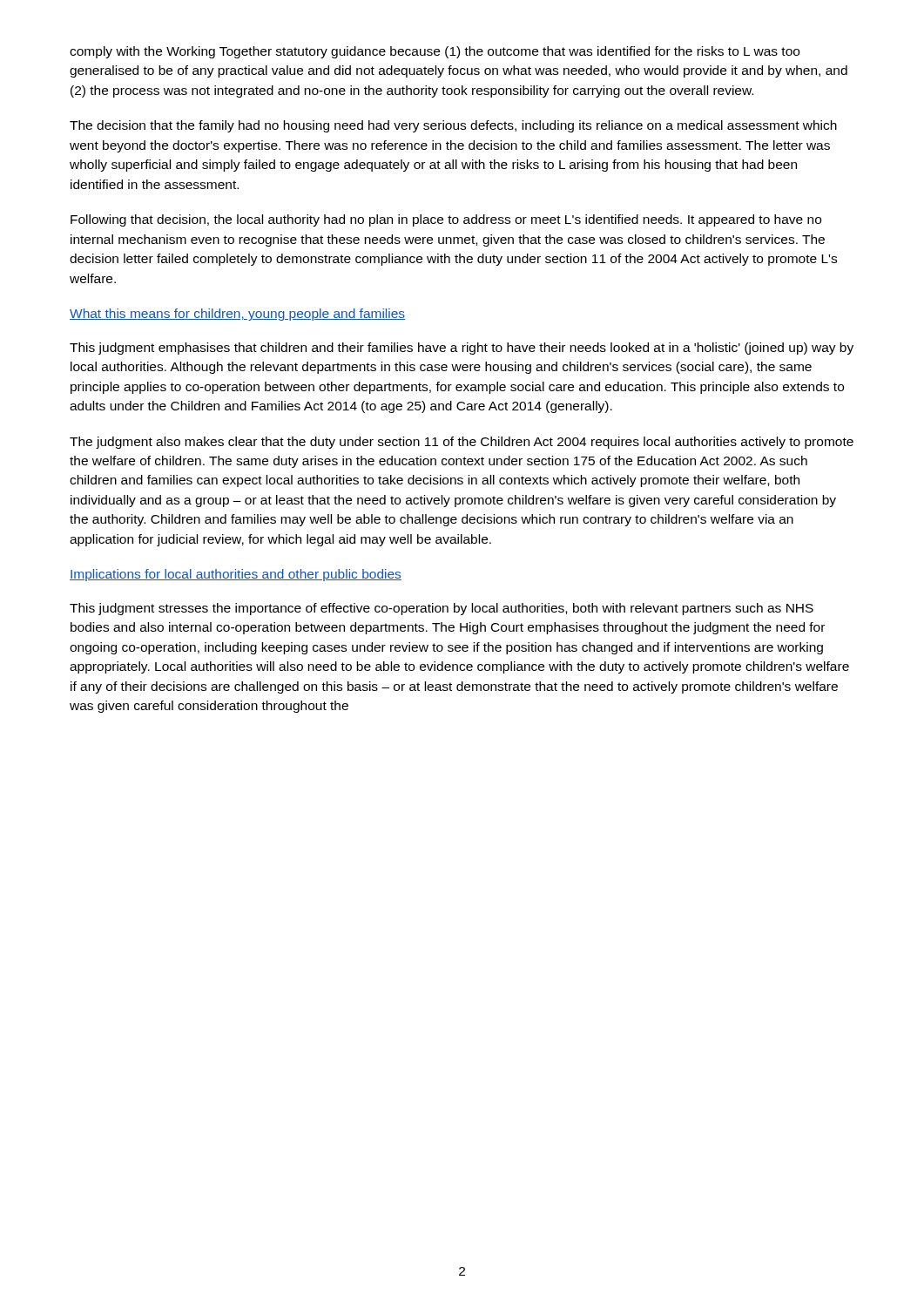Image resolution: width=924 pixels, height=1307 pixels.
Task: Select the region starting "Implications for local authorities and other public bodies"
Action: coord(235,574)
